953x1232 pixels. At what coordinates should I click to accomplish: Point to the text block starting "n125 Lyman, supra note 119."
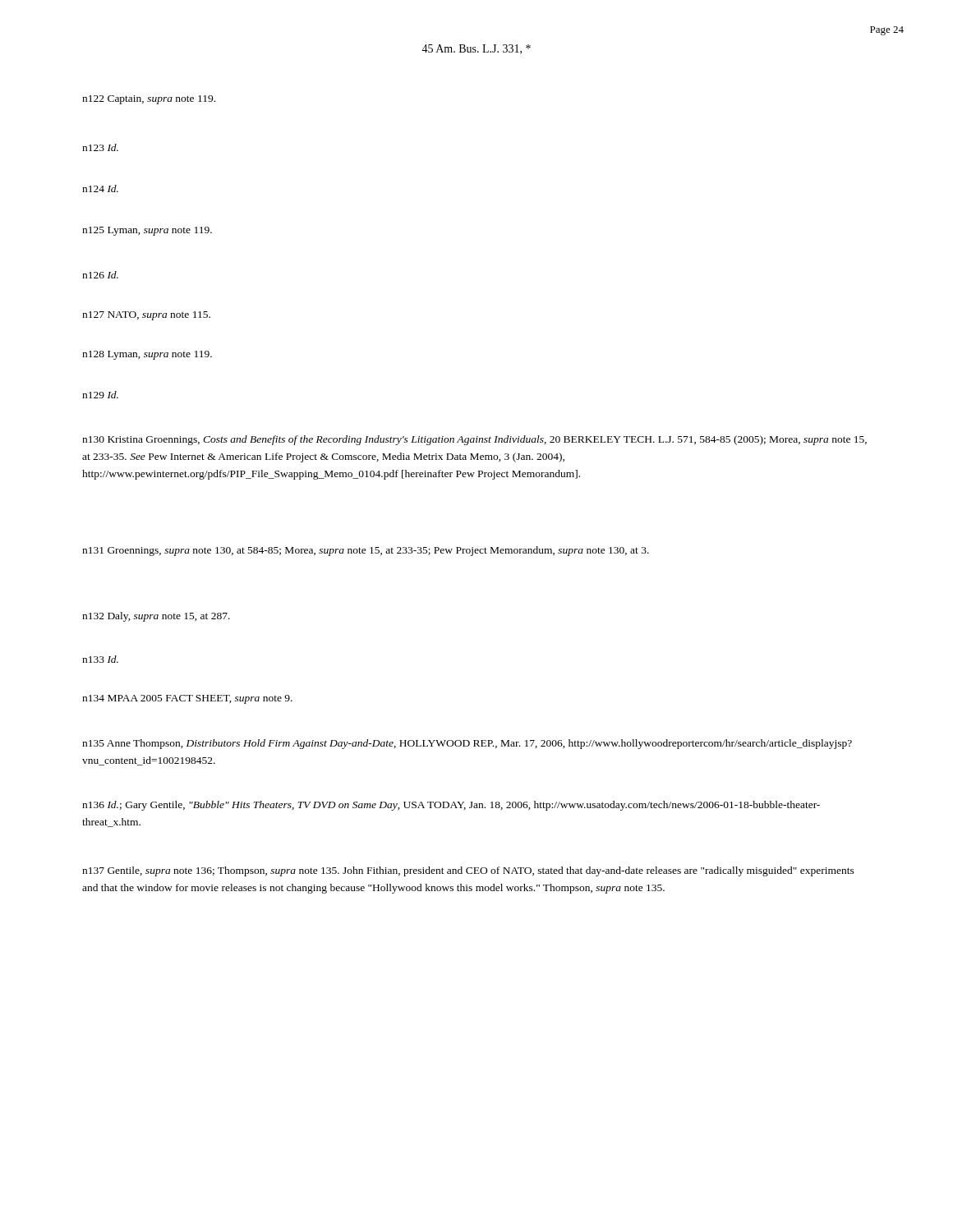tap(147, 230)
